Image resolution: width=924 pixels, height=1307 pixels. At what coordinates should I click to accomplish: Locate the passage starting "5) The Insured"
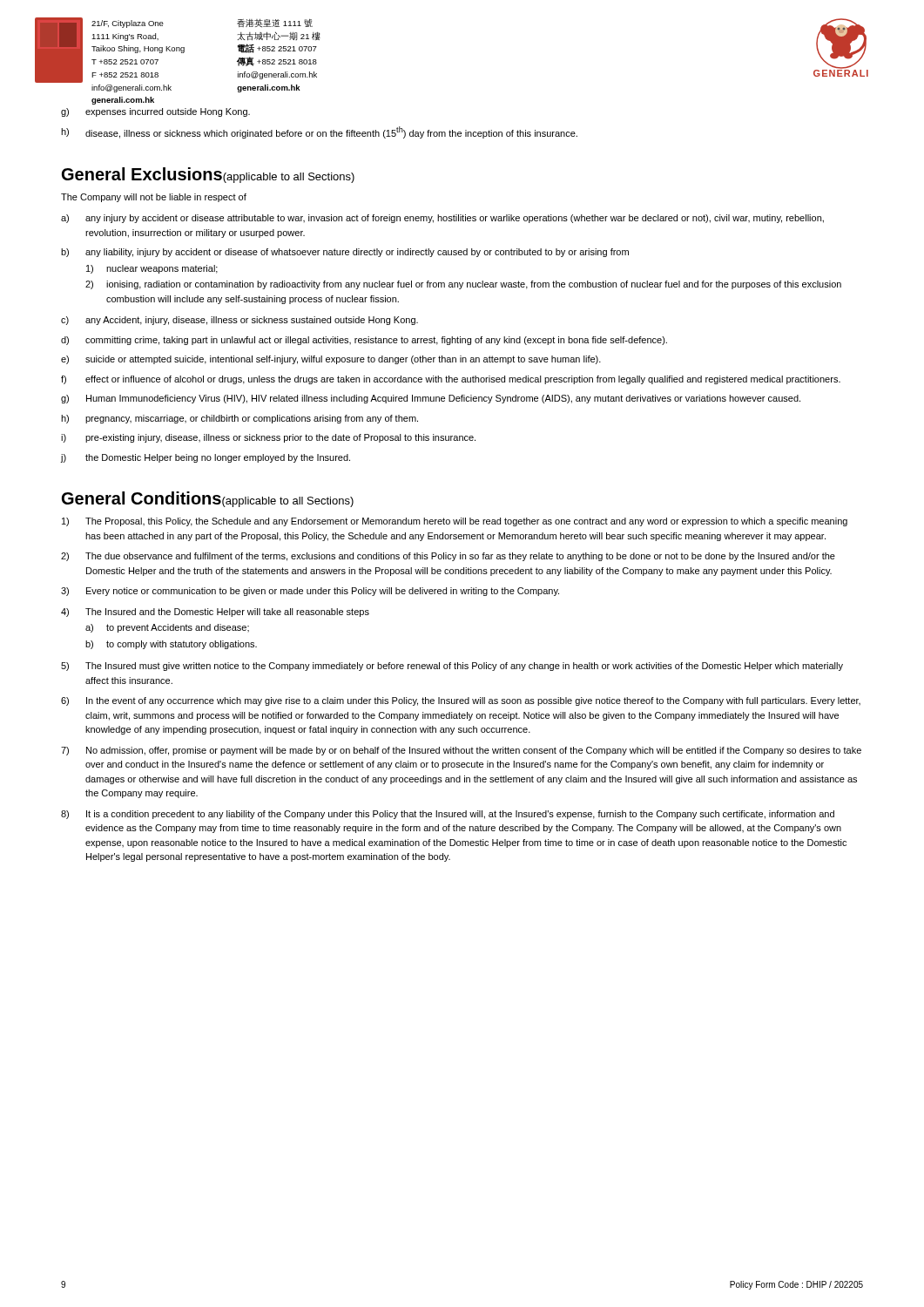point(462,673)
